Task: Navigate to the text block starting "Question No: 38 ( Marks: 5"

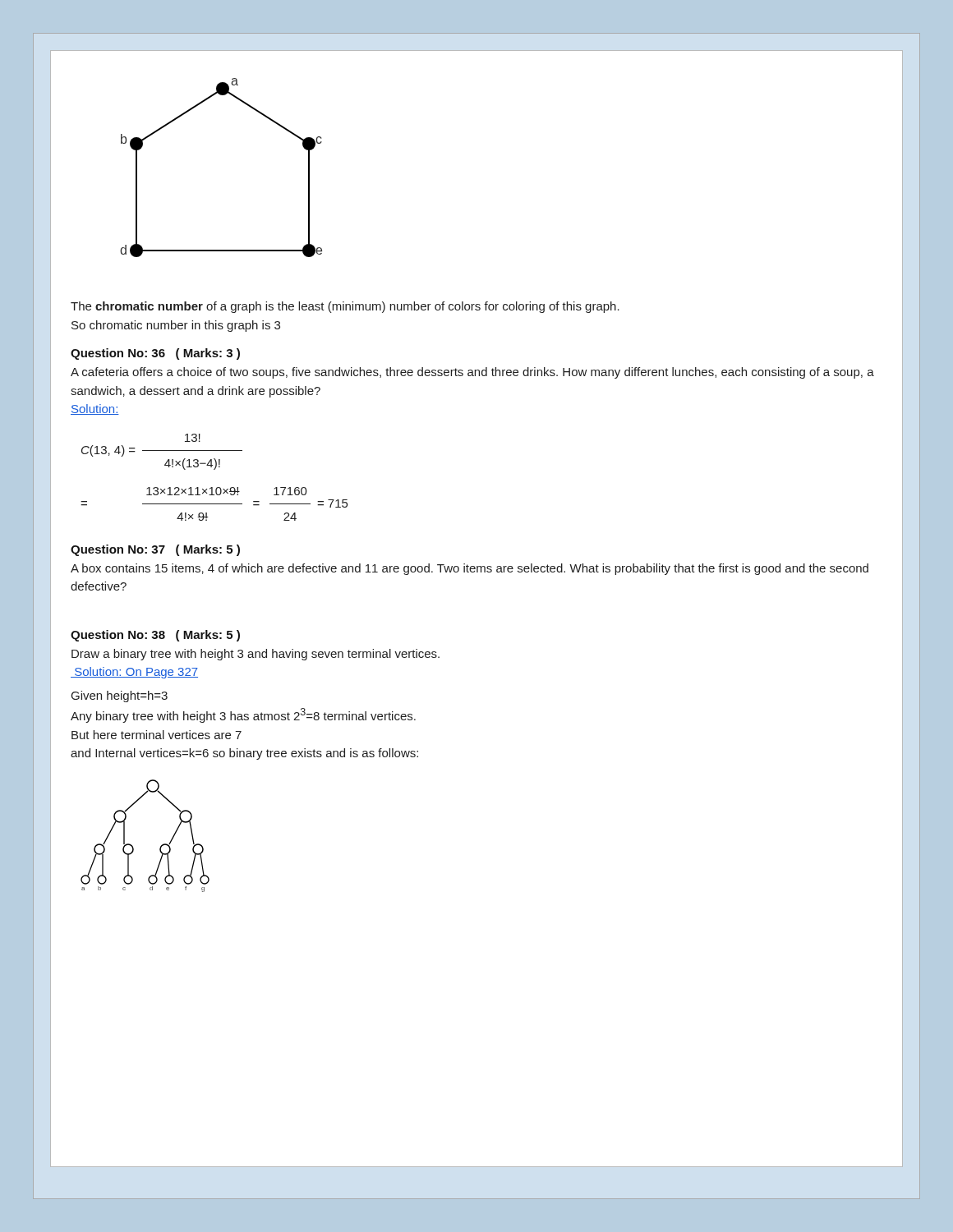Action: 156,634
